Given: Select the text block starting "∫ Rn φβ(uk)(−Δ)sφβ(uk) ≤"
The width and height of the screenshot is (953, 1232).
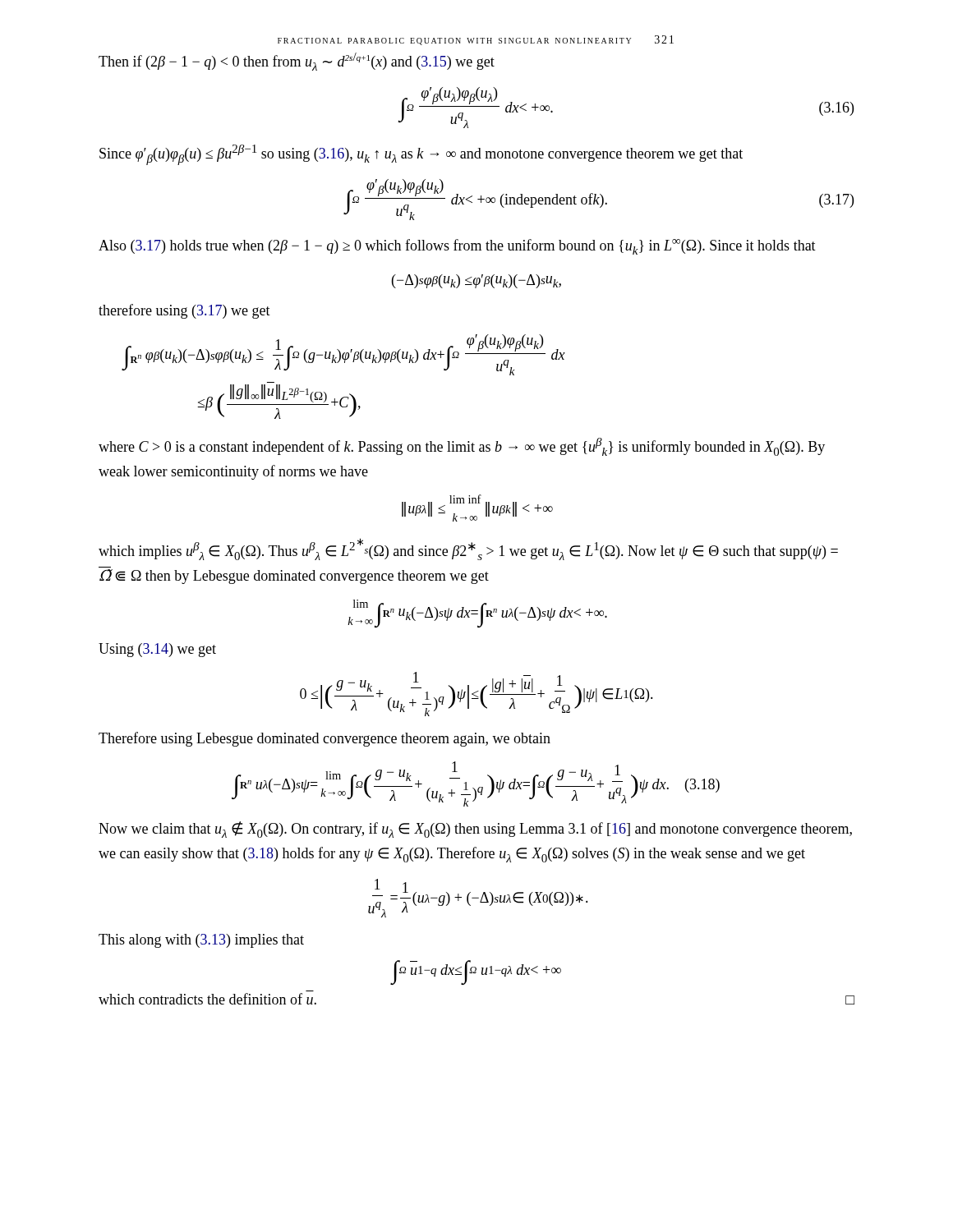Looking at the screenshot, I should (x=476, y=378).
